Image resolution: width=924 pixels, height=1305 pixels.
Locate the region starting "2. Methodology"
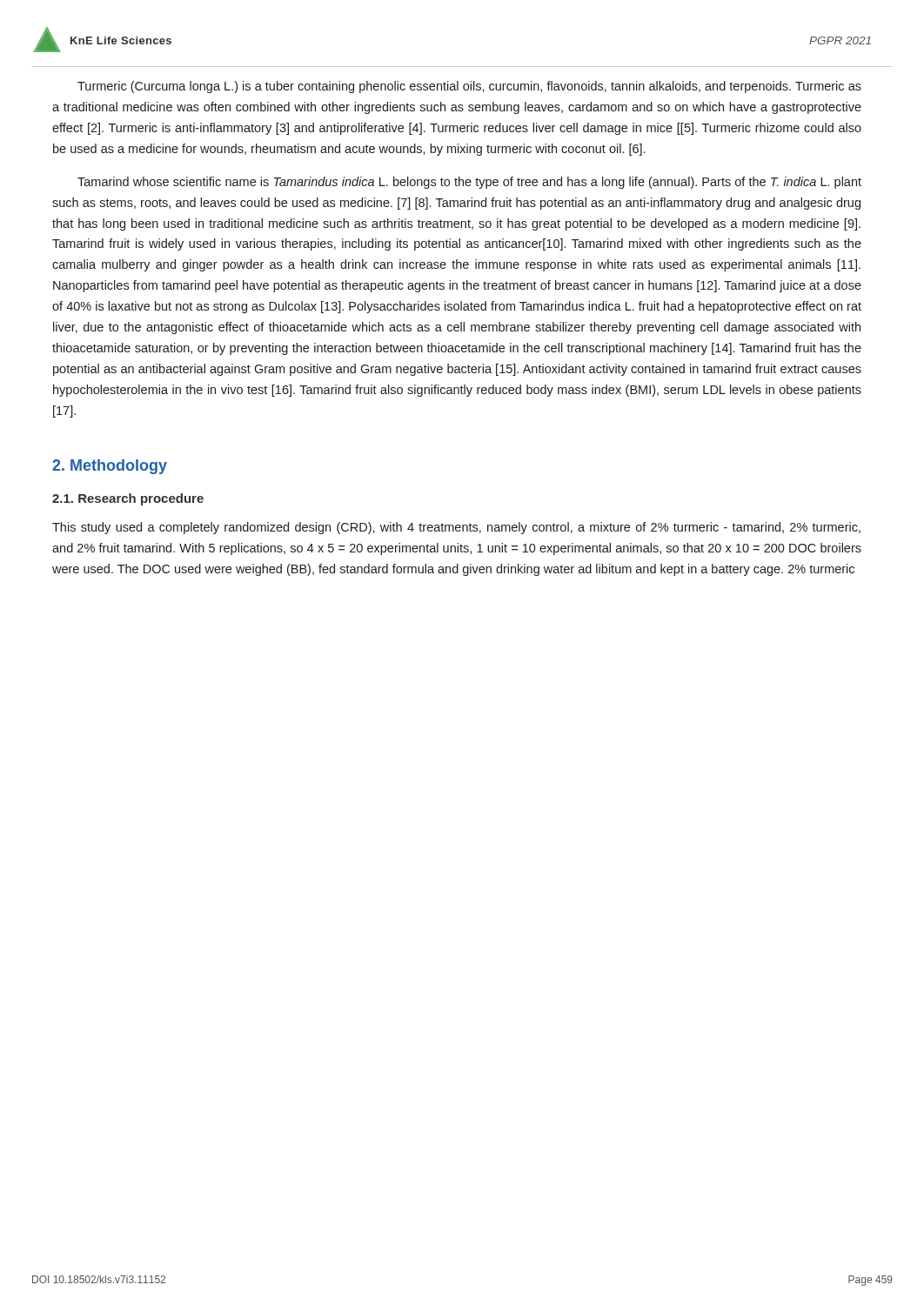click(x=110, y=465)
